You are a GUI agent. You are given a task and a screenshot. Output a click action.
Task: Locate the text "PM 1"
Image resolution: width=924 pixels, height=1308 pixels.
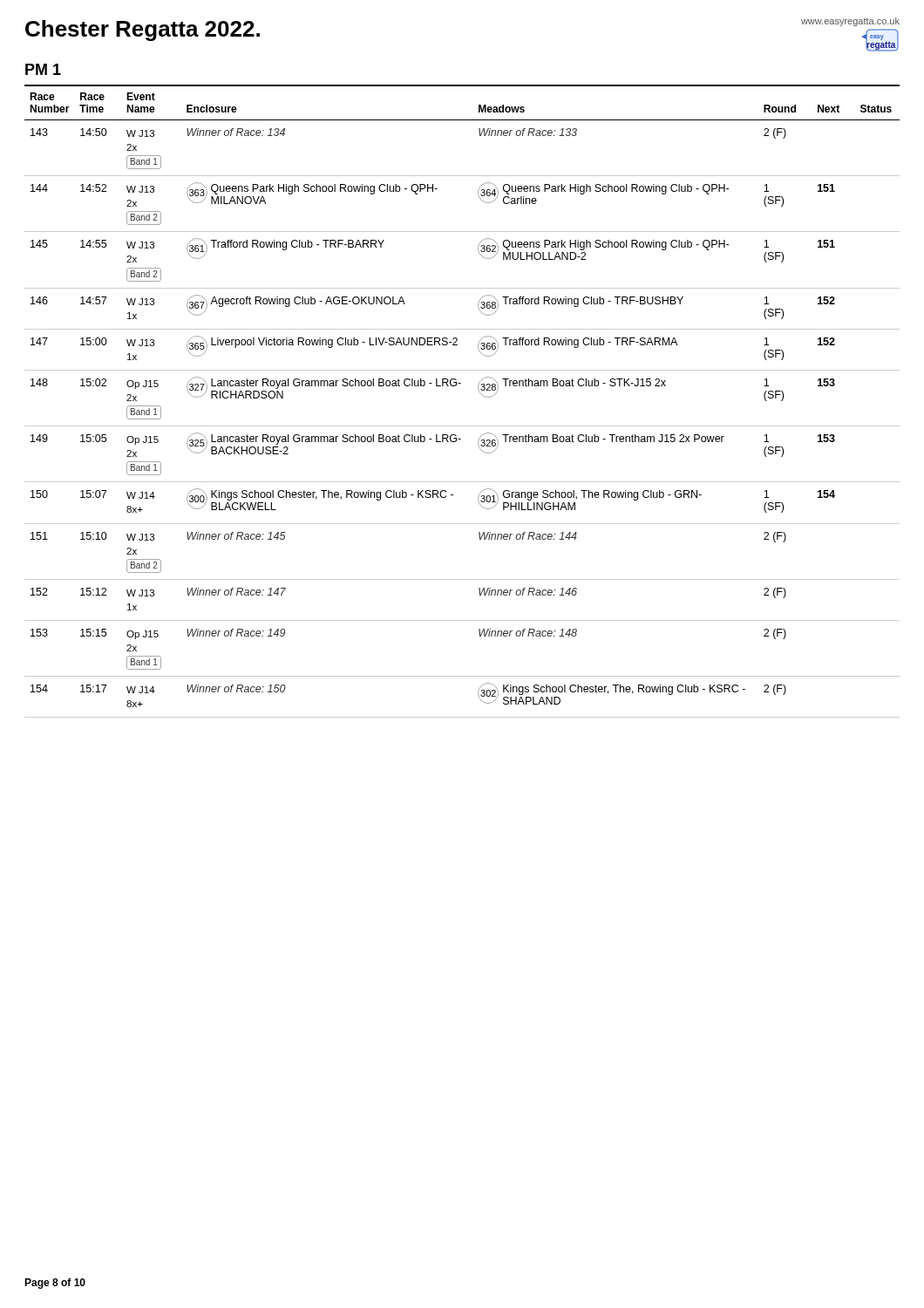[x=43, y=70]
